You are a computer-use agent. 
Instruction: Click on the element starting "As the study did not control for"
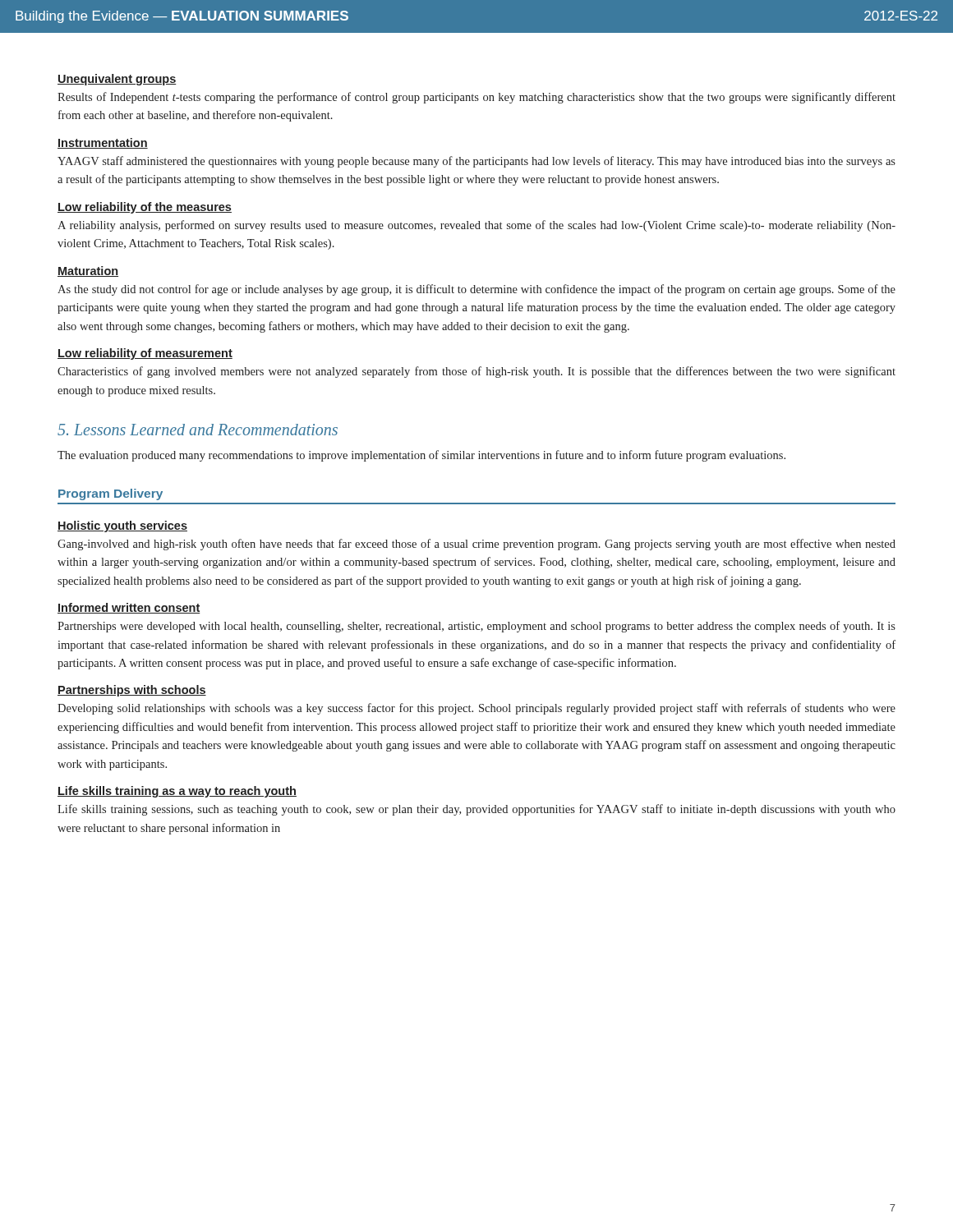(x=476, y=308)
